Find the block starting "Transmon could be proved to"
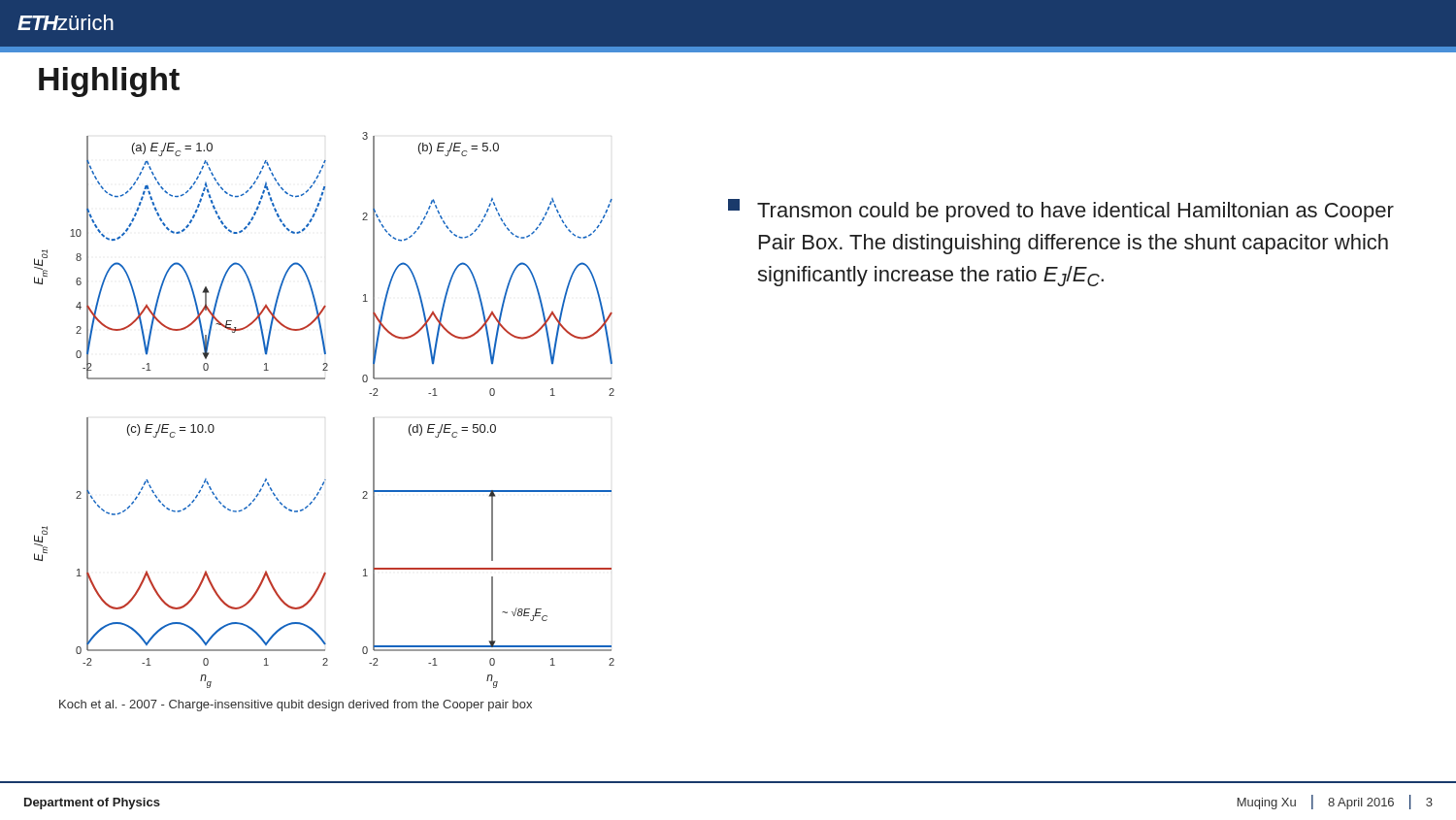 coord(1068,244)
